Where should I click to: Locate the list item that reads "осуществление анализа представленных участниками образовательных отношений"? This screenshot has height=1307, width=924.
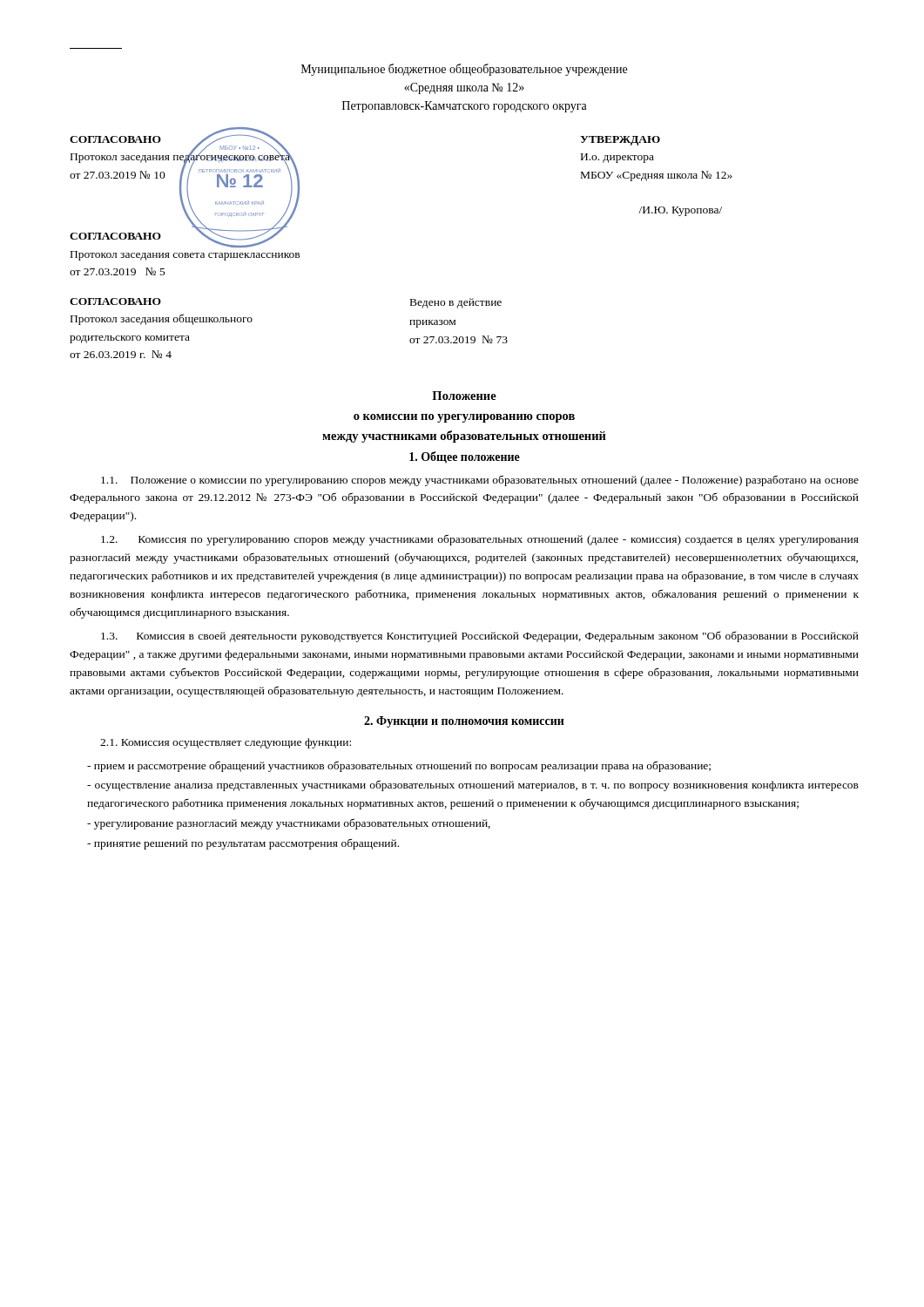[x=473, y=794]
